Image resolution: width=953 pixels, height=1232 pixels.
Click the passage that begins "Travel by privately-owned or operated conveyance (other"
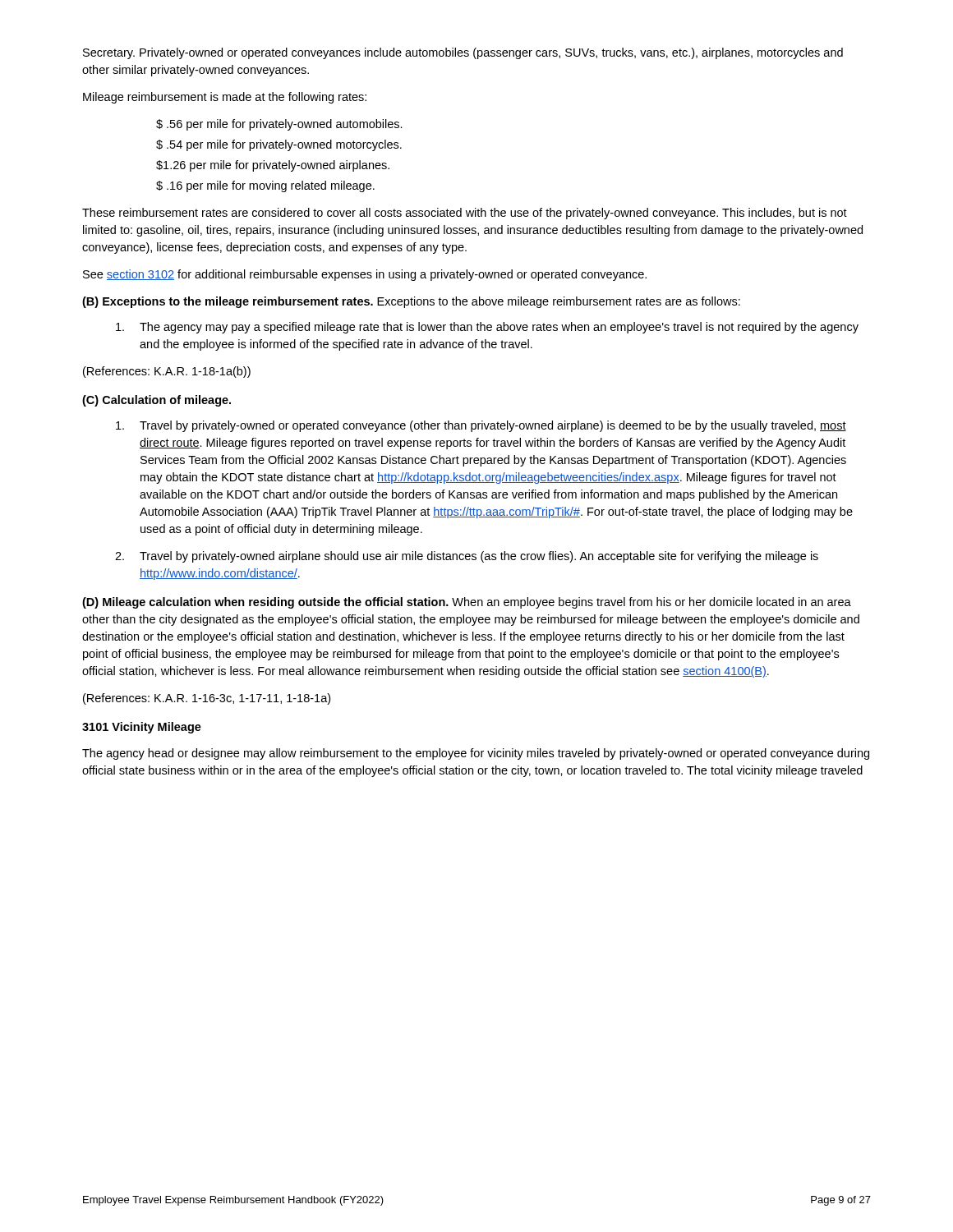pos(476,478)
